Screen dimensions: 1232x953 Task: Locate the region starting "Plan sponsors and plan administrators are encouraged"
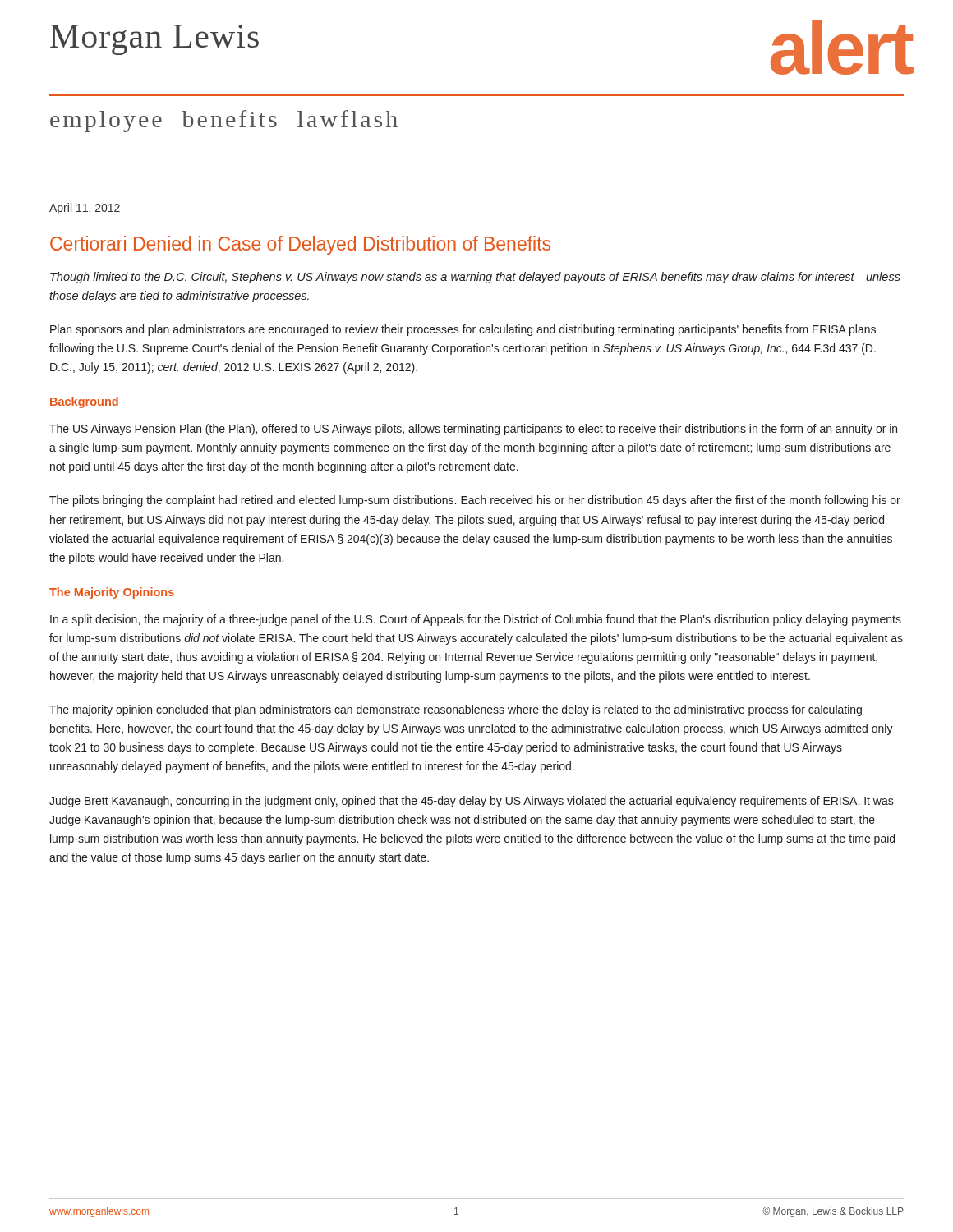point(476,349)
